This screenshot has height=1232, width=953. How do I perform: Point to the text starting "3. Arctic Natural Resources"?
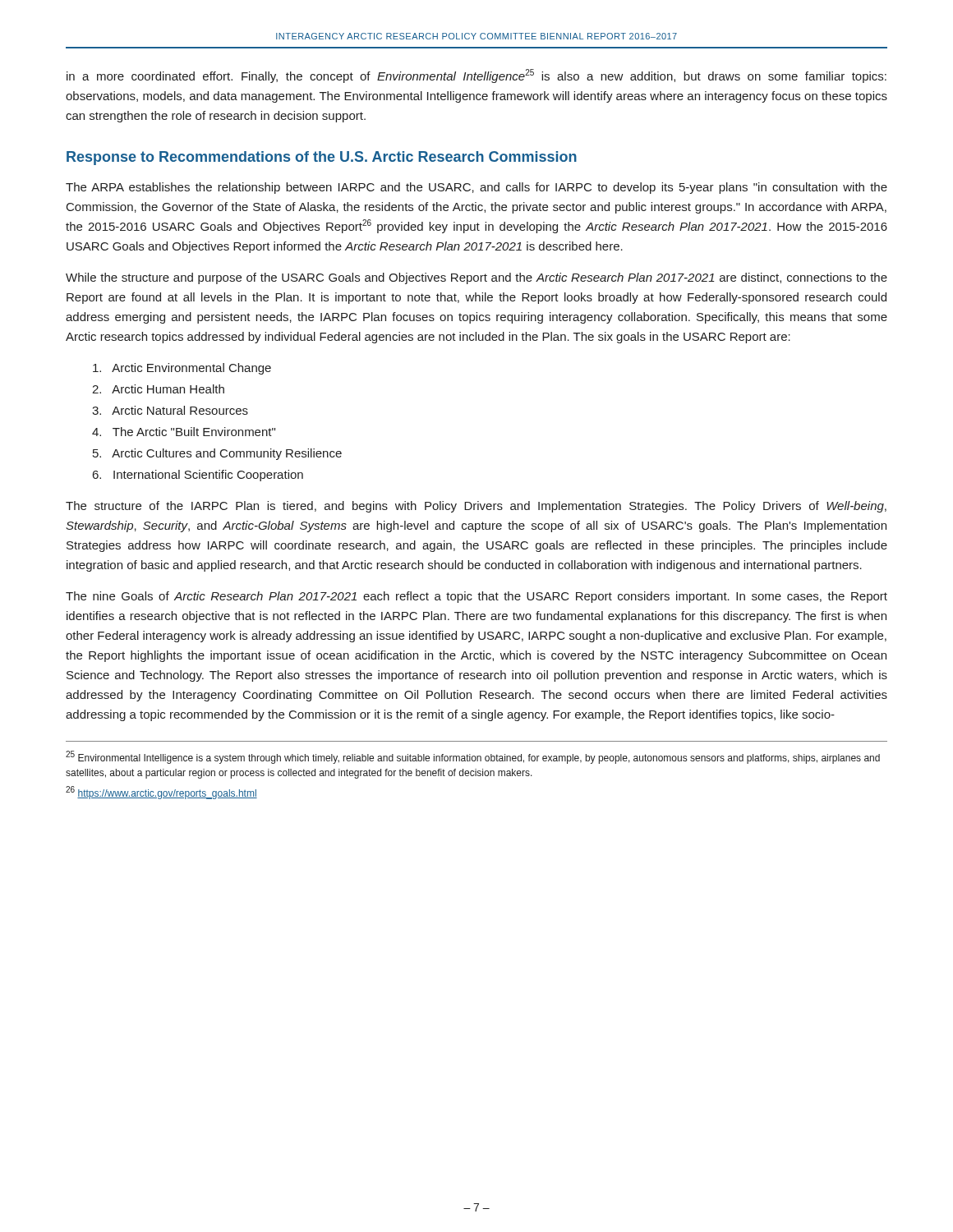point(170,410)
